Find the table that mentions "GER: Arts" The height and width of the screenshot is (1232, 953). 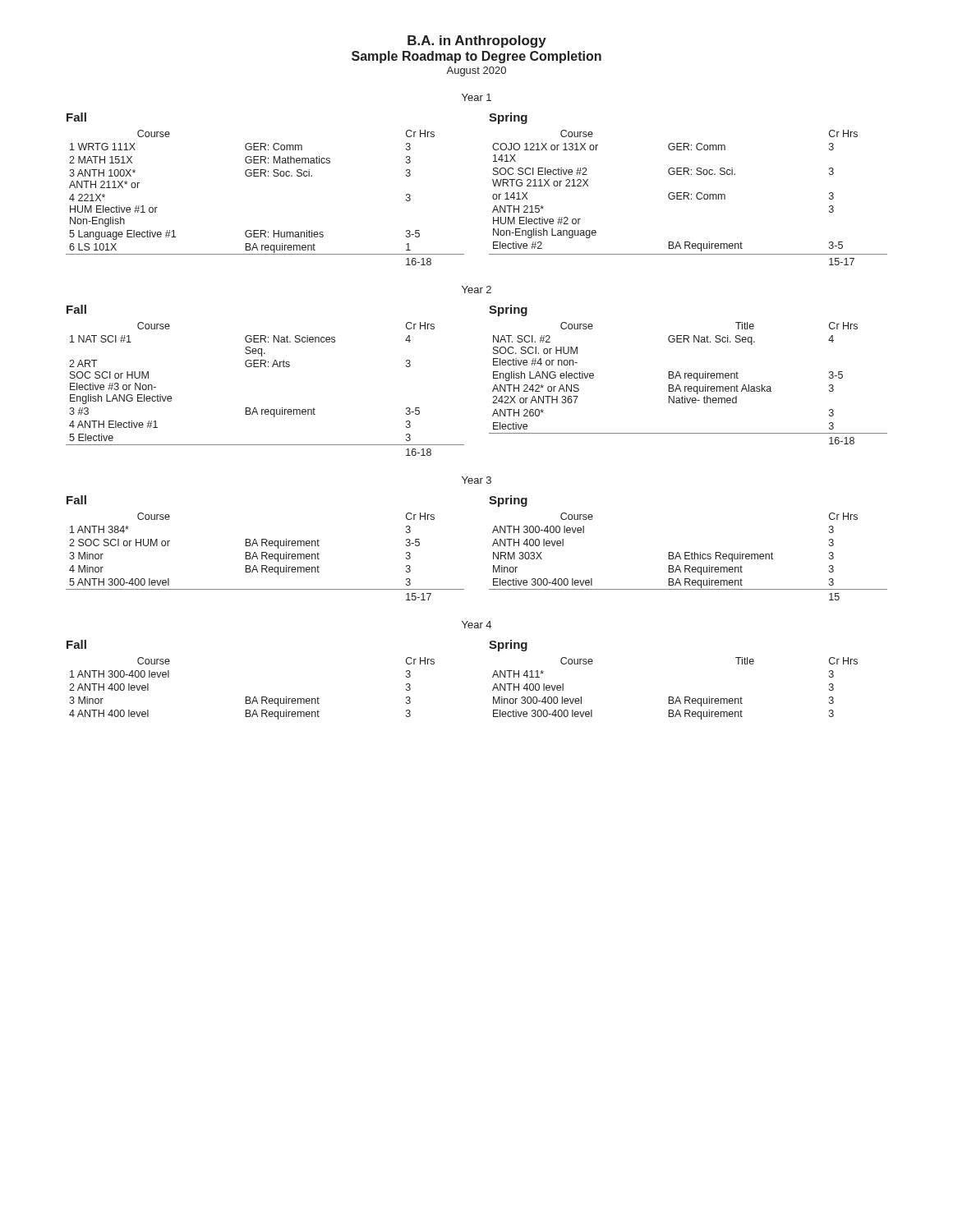pos(265,381)
